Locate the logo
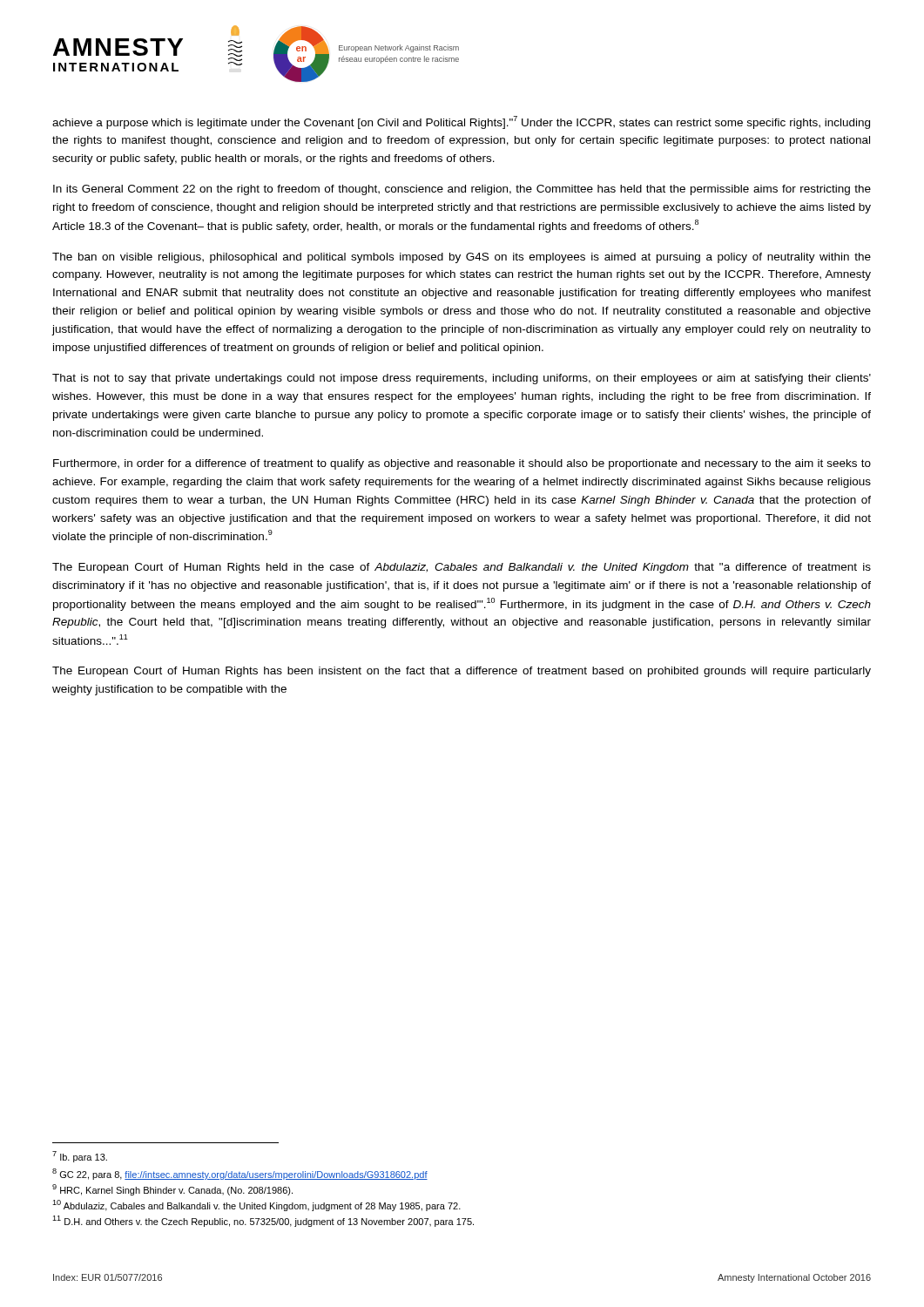 tap(462, 54)
